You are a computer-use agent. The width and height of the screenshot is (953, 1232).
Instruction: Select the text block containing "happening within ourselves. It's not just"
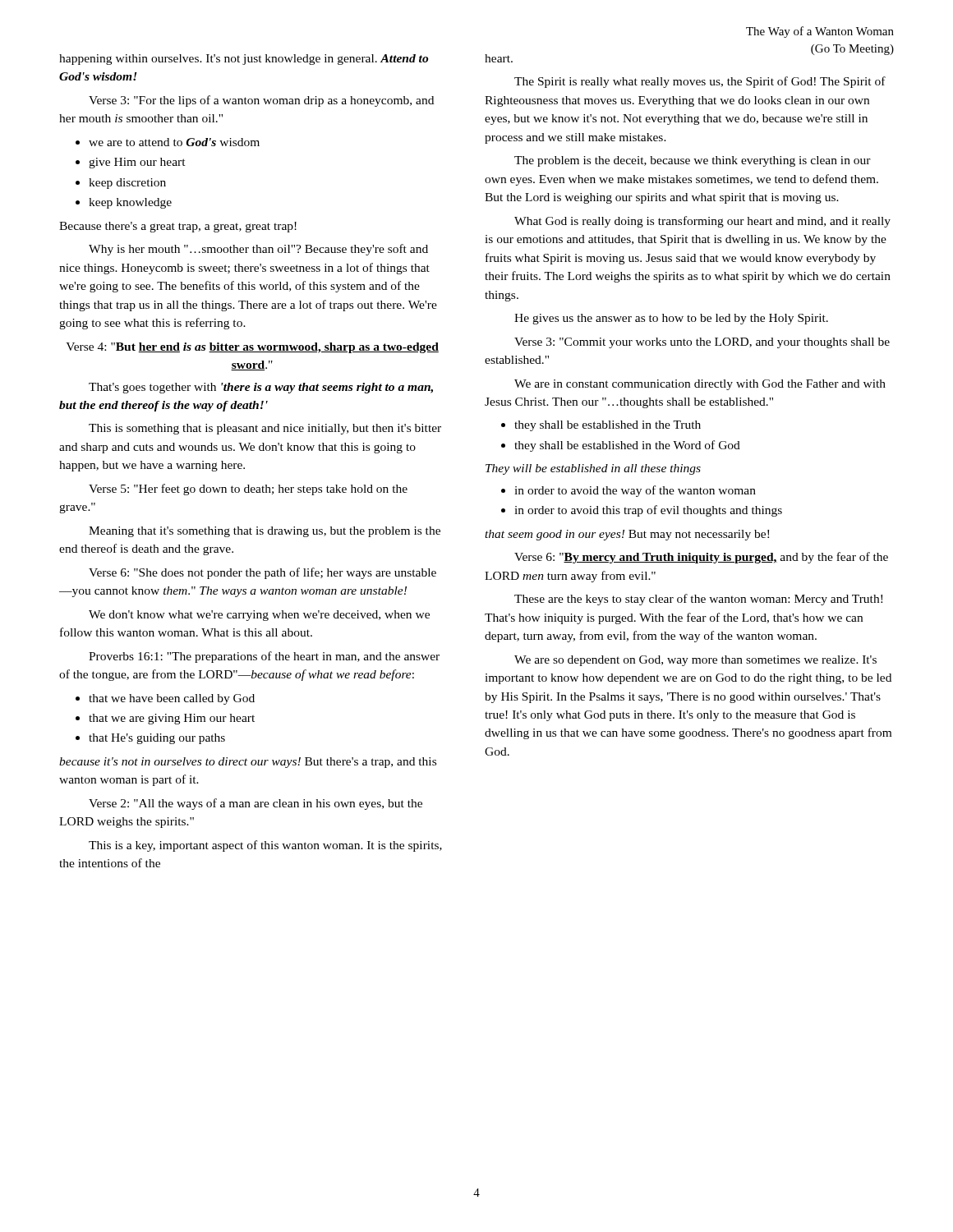tap(244, 67)
